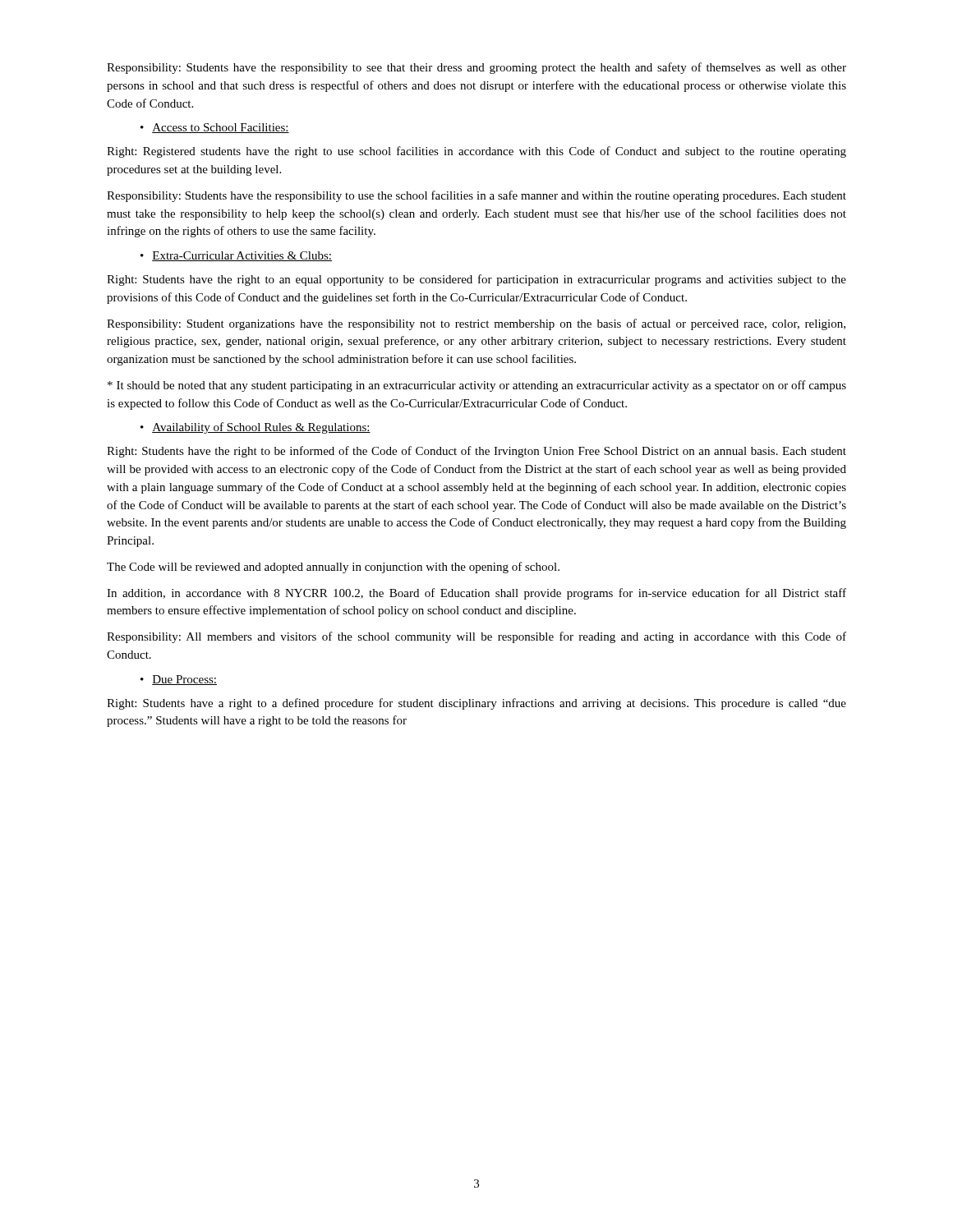This screenshot has width=953, height=1232.
Task: Find the text block that reads "The Code will be reviewed and adopted annually"
Action: click(x=476, y=567)
